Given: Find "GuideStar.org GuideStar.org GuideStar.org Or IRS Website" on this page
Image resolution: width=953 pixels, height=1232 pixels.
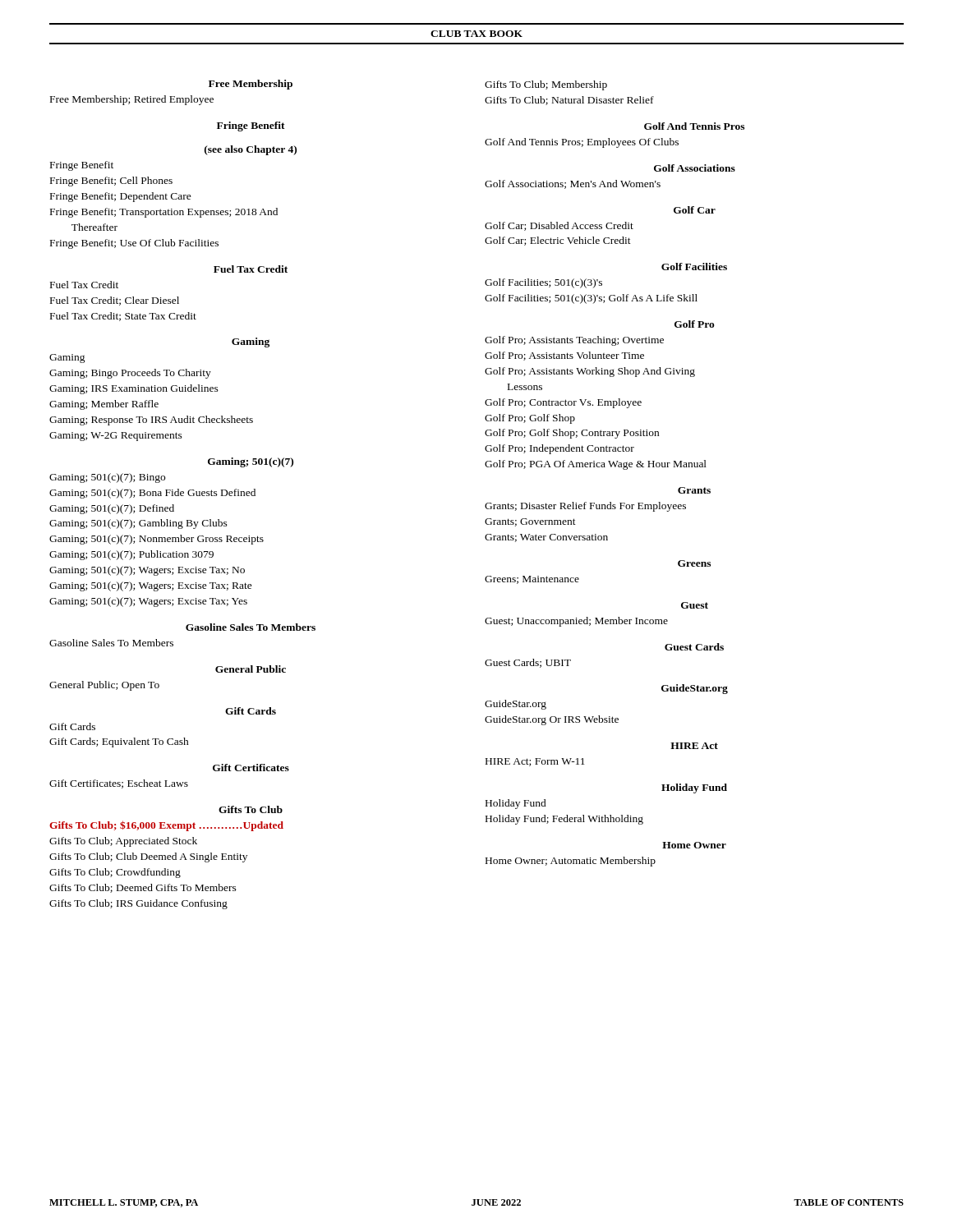Looking at the screenshot, I should (x=695, y=689).
